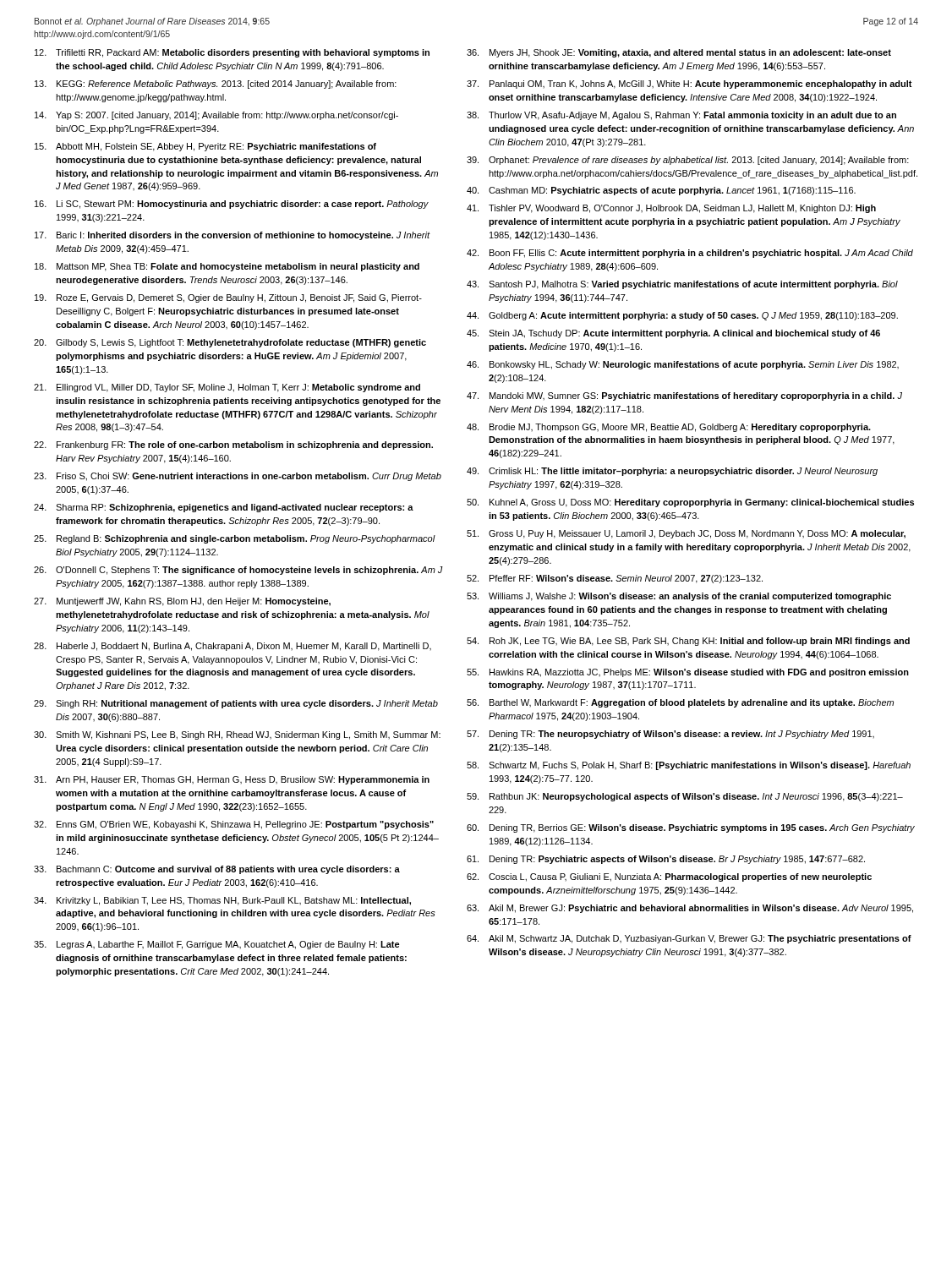This screenshot has width=952, height=1268.
Task: Select the text block starting "45. Stein JA, Tschudy DP: Acute intermittent porphyria."
Action: (692, 341)
